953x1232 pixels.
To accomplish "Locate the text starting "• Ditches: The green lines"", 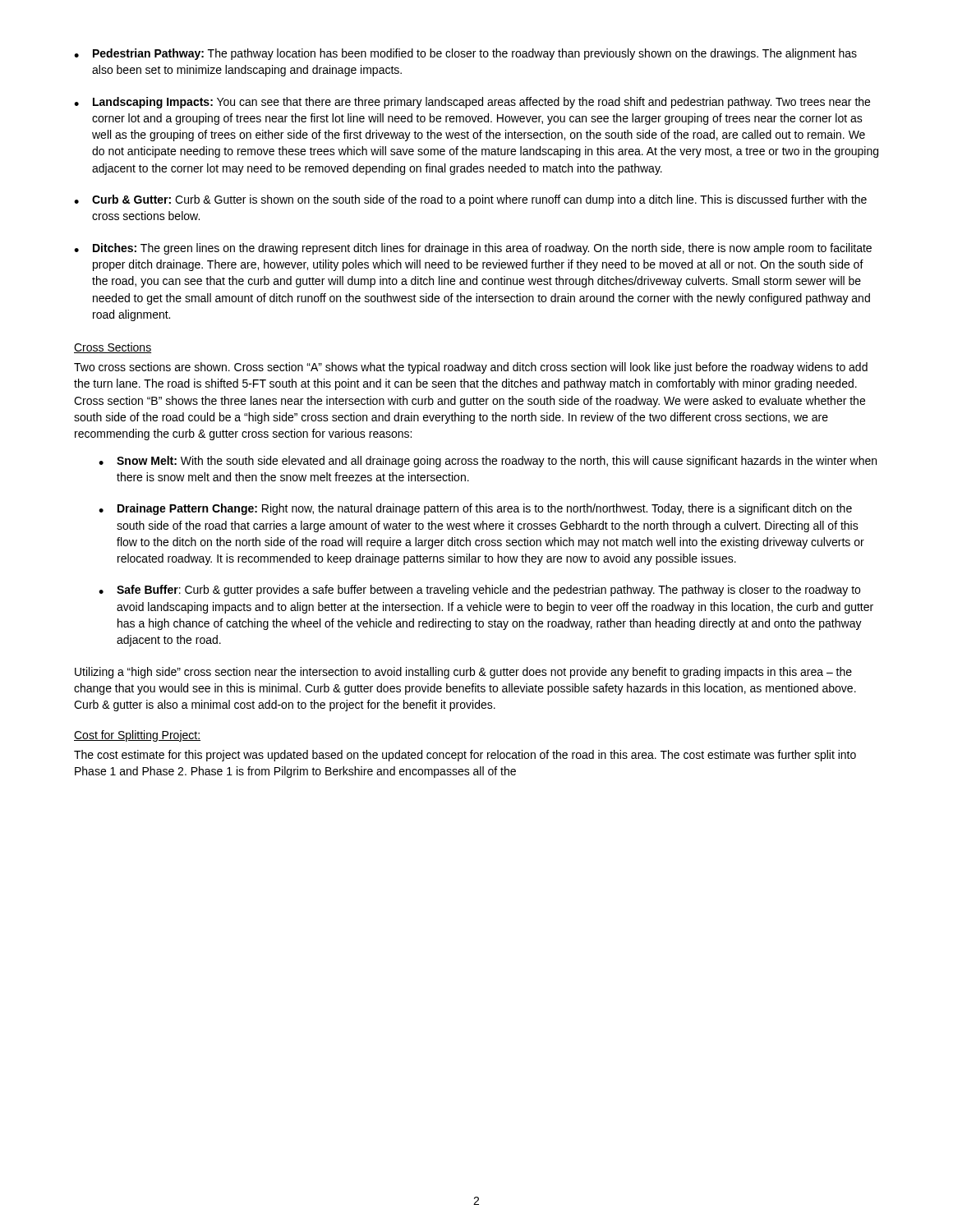I will (x=476, y=281).
